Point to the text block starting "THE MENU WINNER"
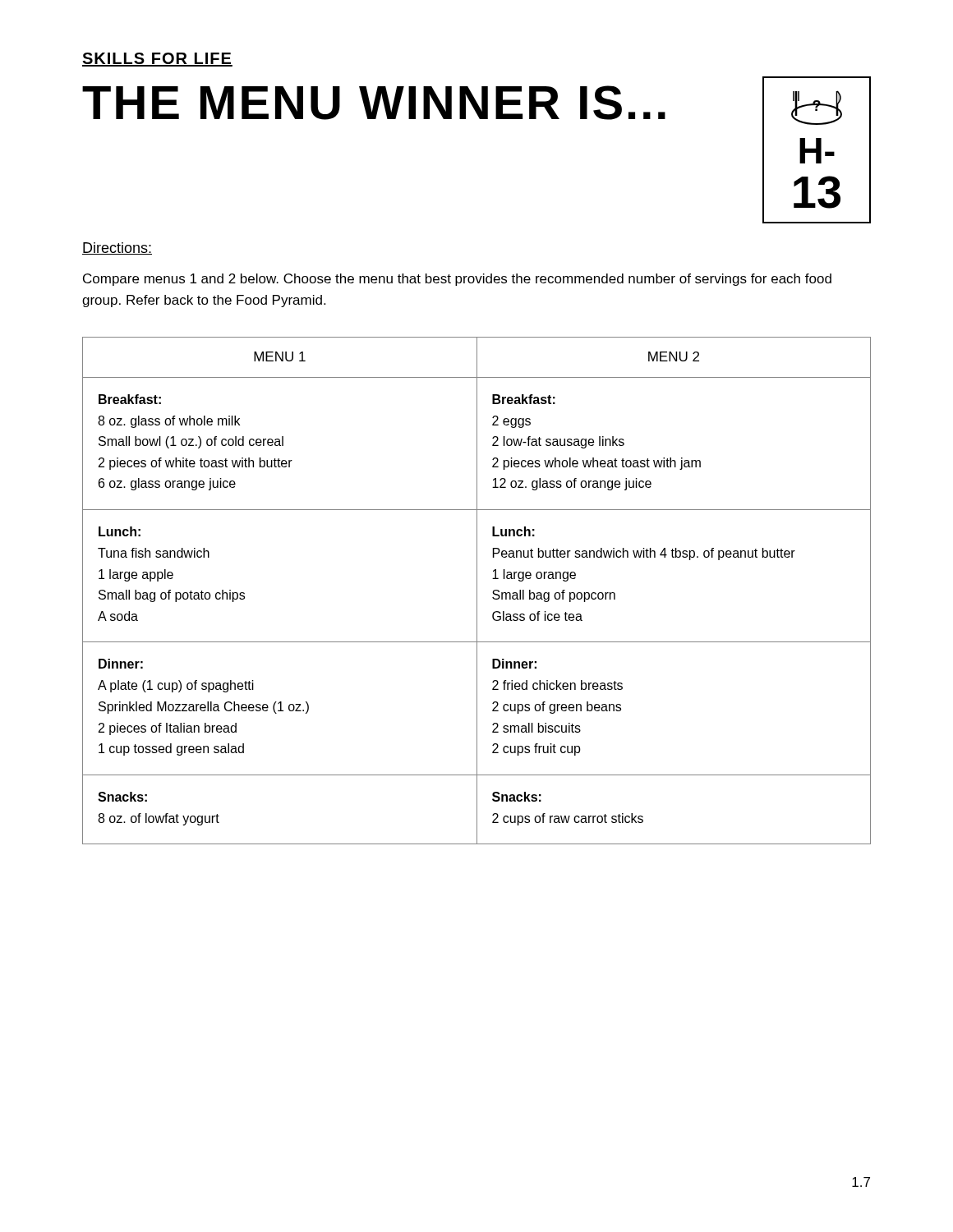The image size is (953, 1232). click(376, 102)
